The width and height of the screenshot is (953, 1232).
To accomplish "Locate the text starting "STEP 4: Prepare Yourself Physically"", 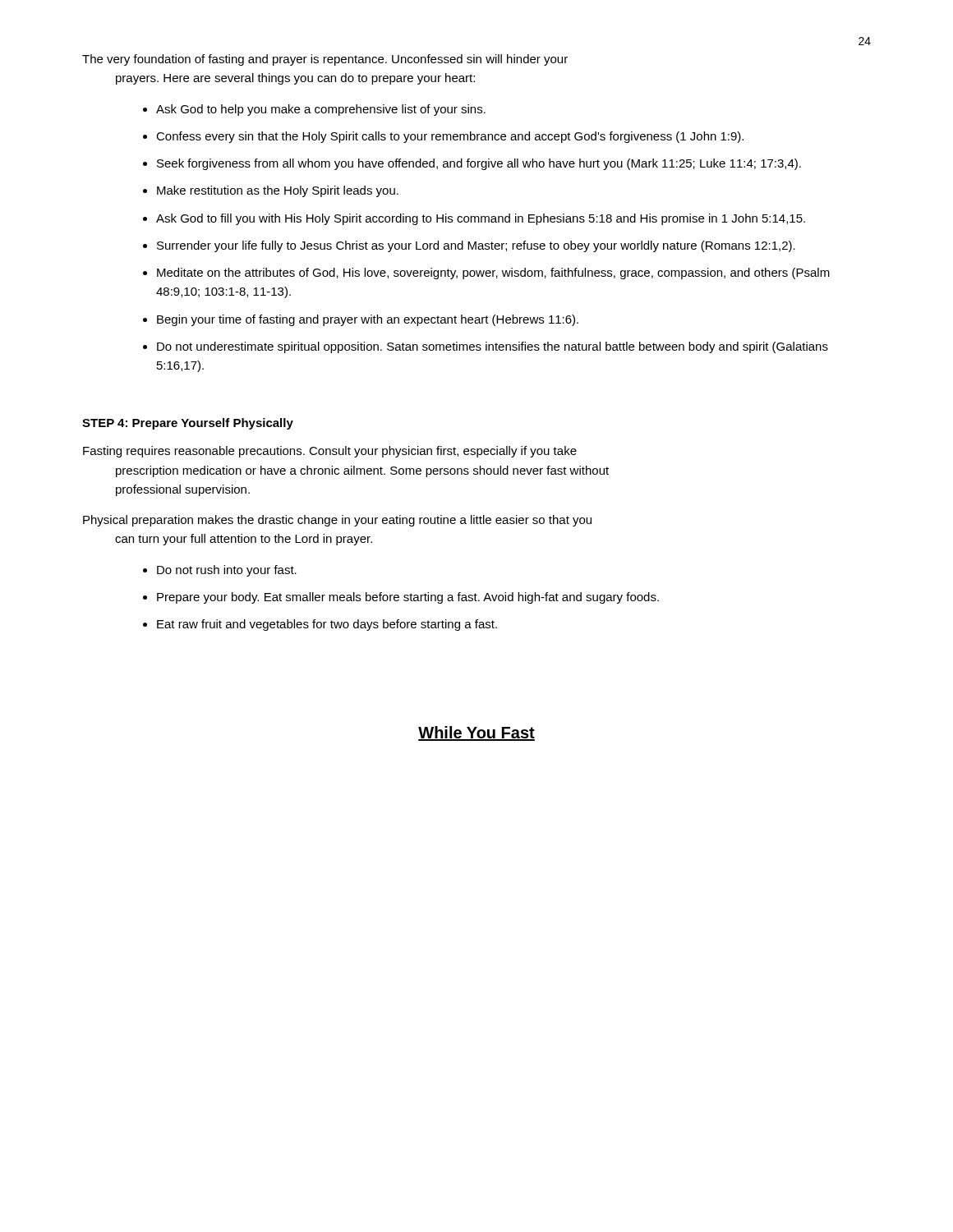I will pyautogui.click(x=188, y=423).
